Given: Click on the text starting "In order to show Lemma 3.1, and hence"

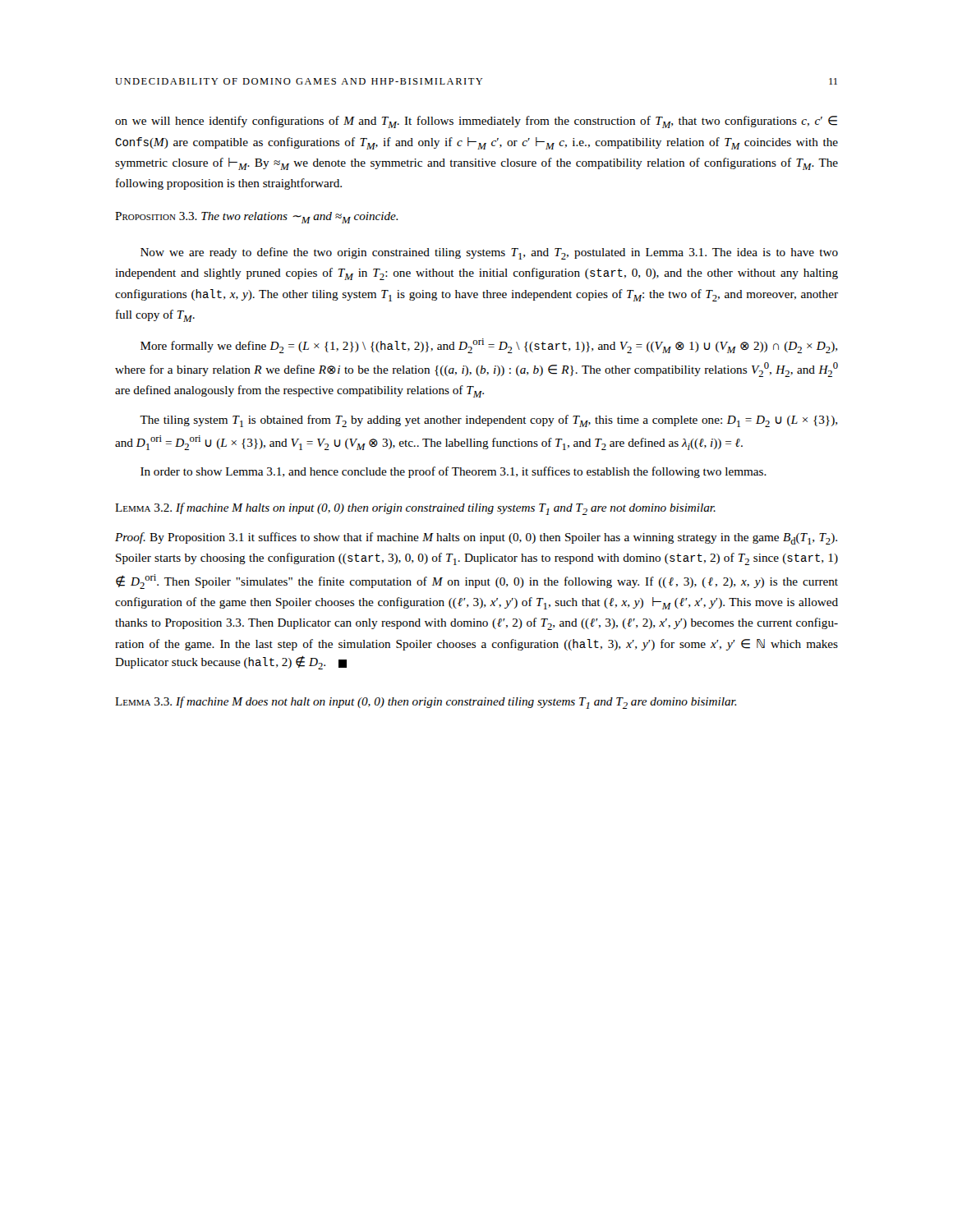Looking at the screenshot, I should (476, 472).
